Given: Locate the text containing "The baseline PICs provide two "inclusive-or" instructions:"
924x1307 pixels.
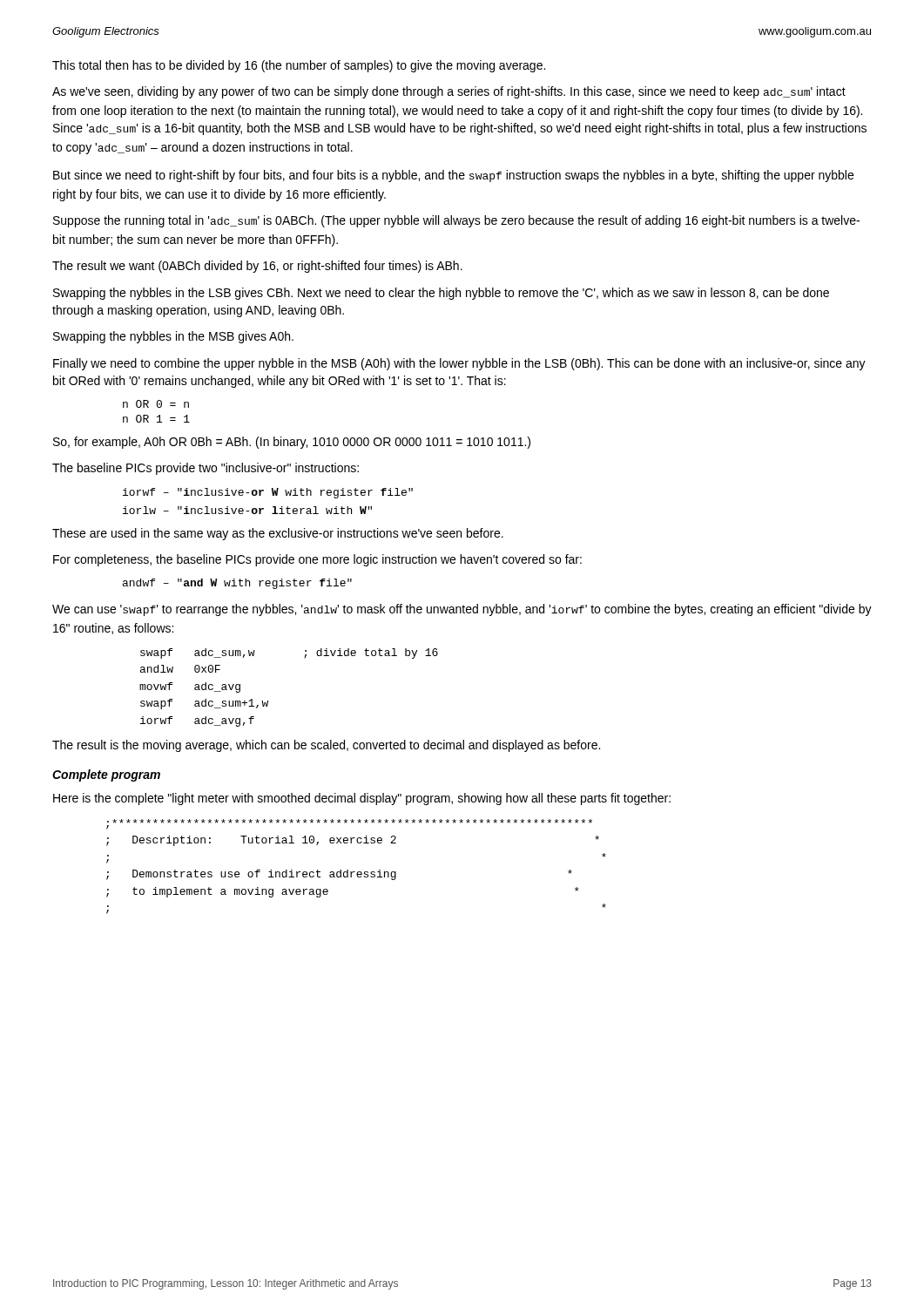Looking at the screenshot, I should [206, 469].
